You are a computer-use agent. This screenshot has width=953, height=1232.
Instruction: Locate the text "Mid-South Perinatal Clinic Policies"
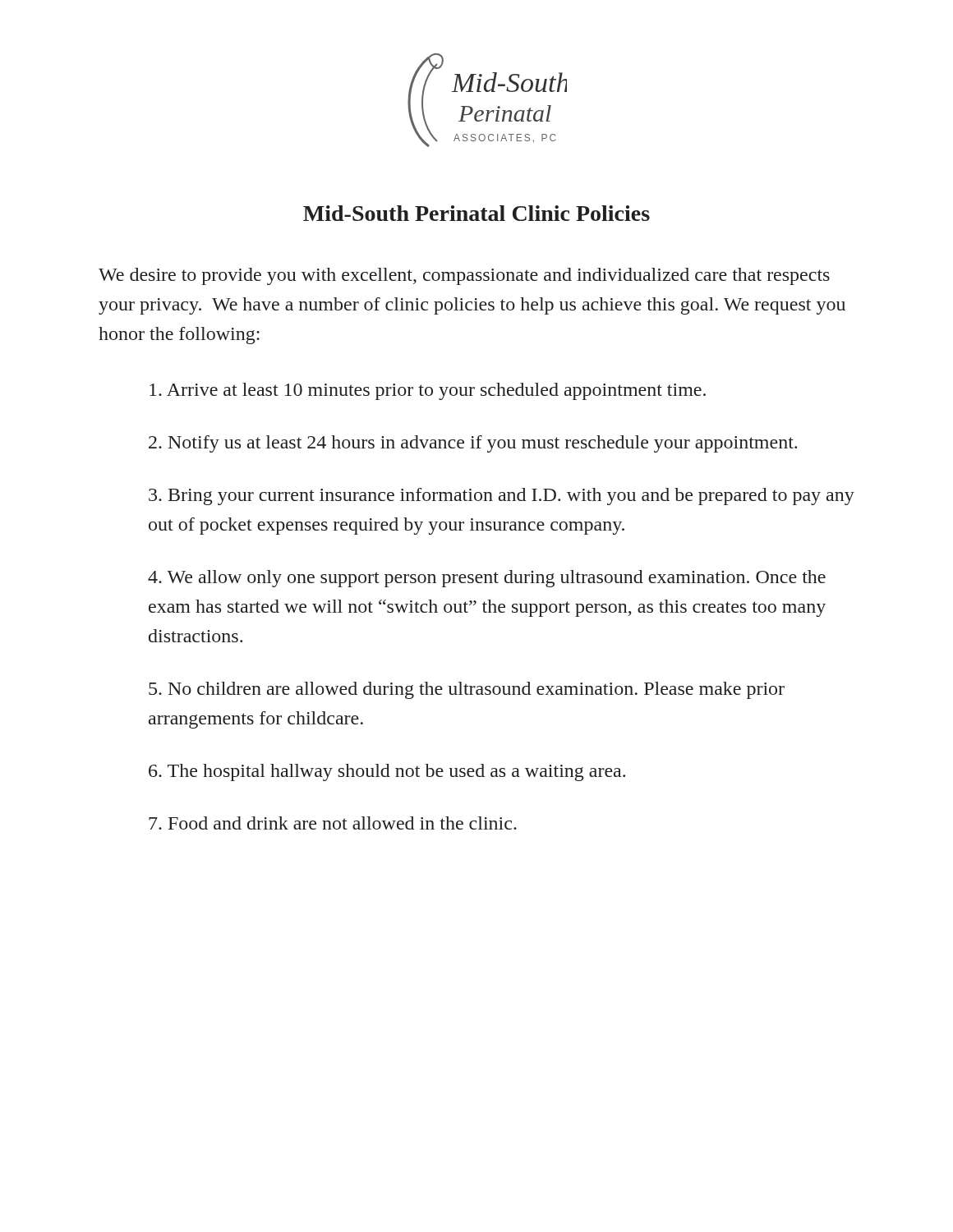(476, 214)
